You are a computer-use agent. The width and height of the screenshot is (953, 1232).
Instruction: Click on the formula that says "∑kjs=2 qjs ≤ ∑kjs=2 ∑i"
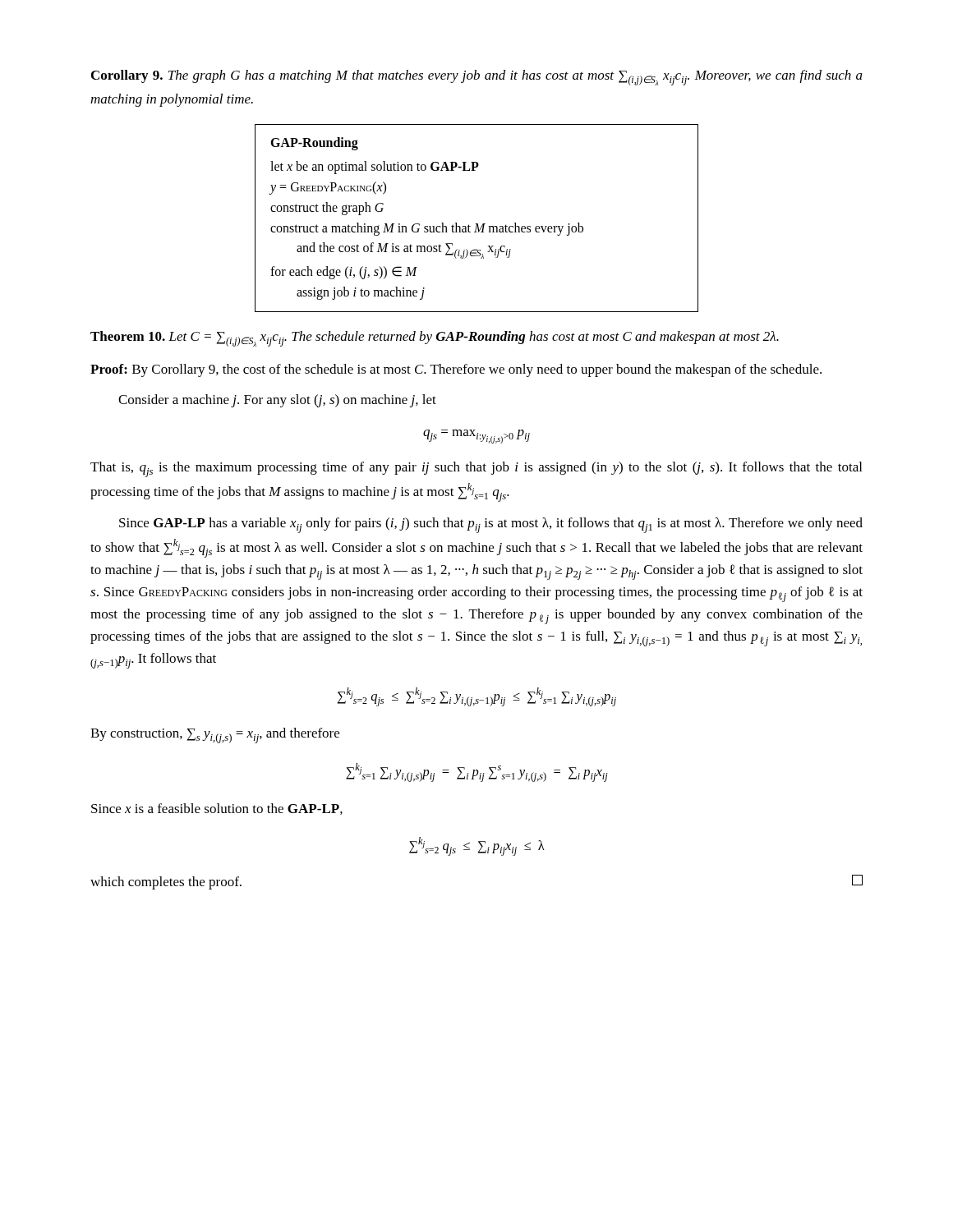tap(476, 697)
